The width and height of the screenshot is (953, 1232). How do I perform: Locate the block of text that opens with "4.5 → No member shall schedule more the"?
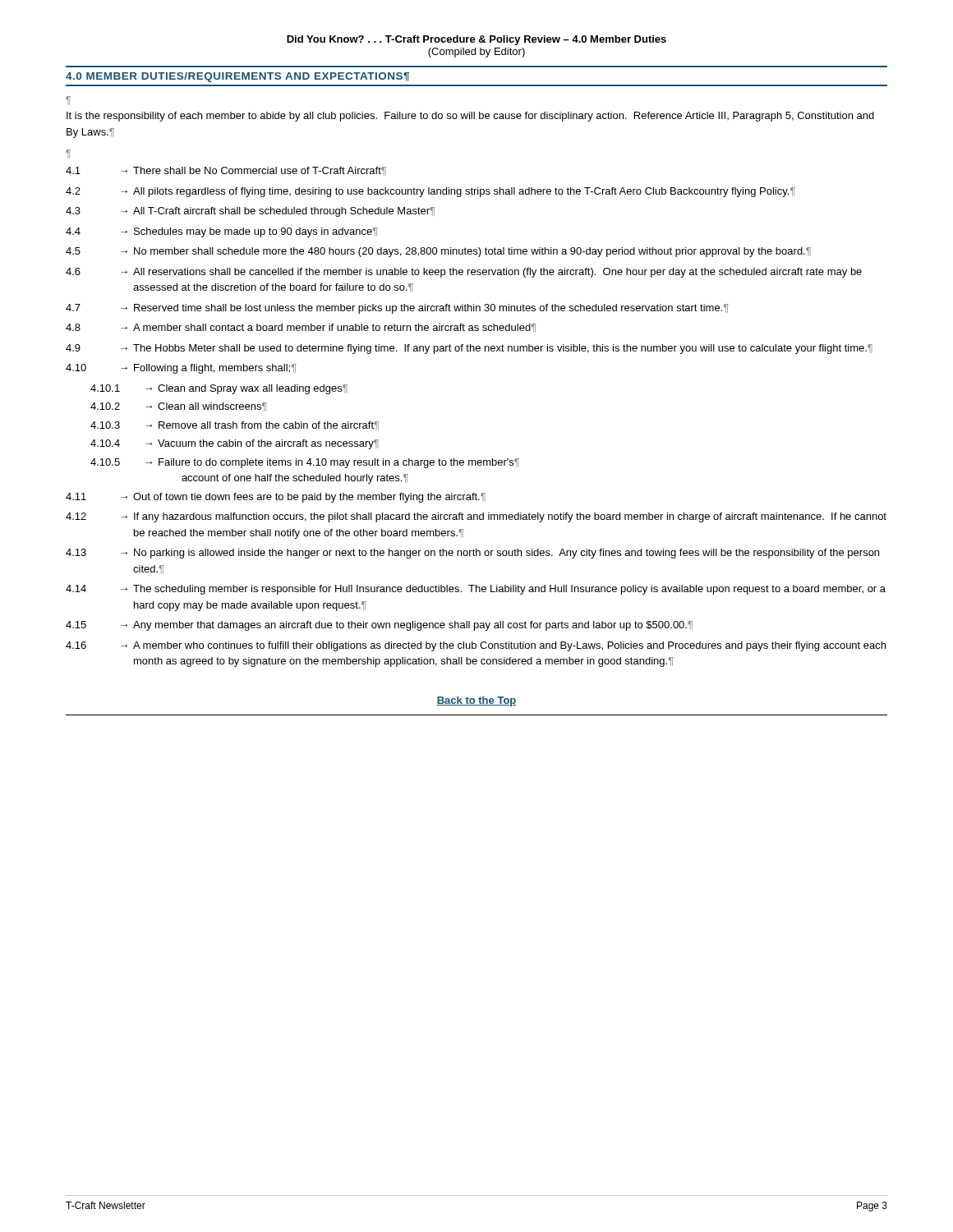pyautogui.click(x=476, y=251)
